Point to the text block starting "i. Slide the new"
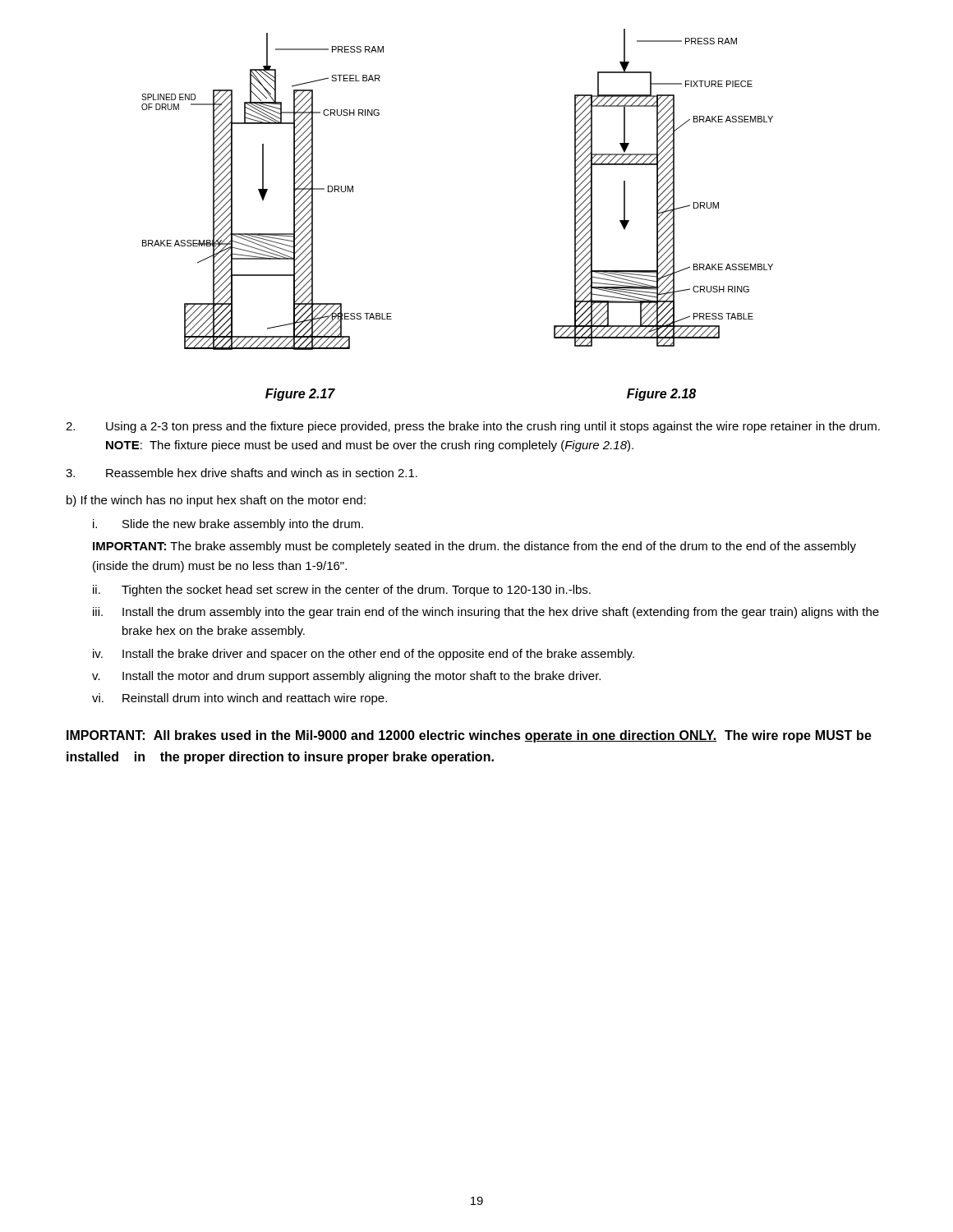 (228, 525)
